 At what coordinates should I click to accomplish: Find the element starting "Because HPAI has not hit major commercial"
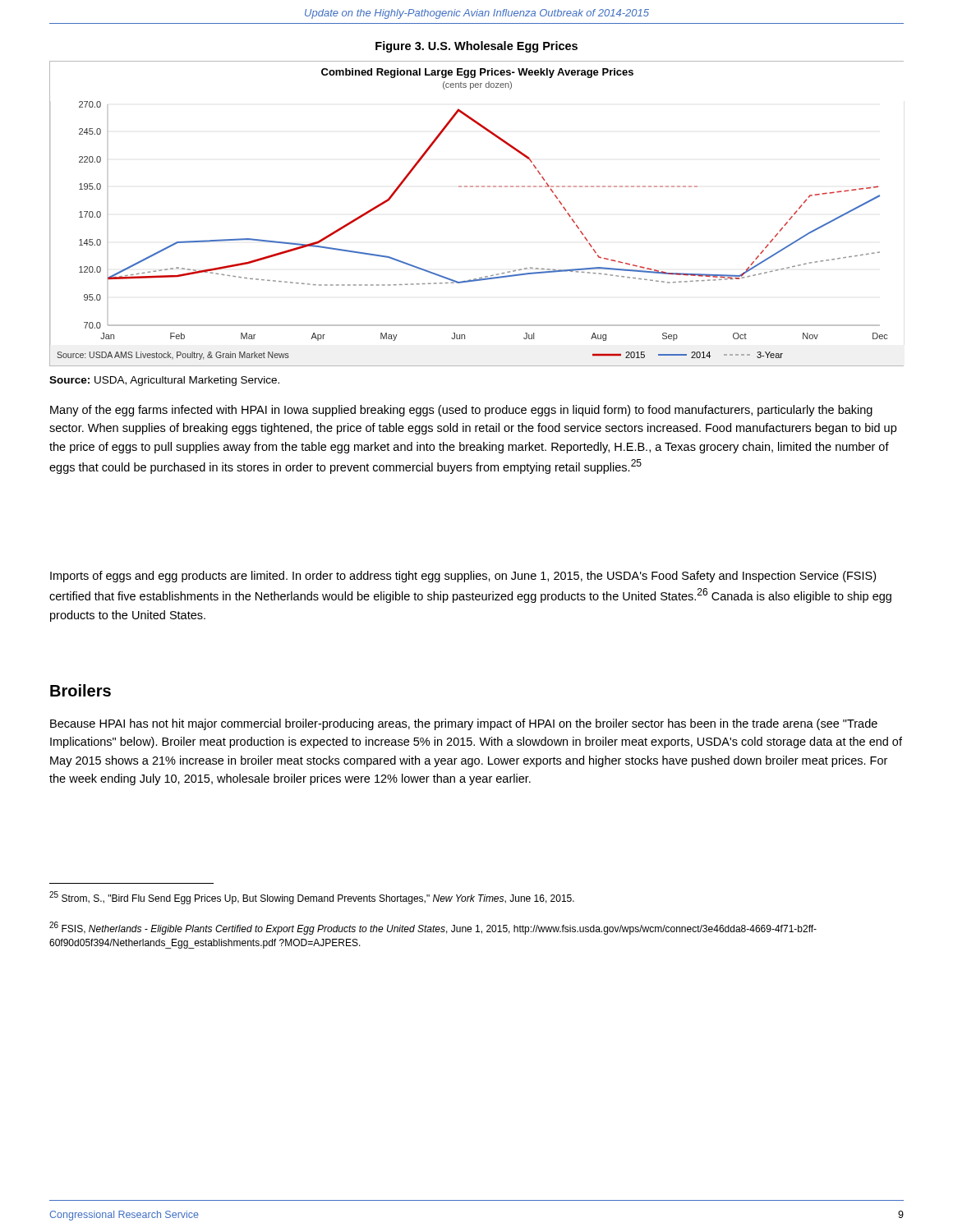(476, 751)
